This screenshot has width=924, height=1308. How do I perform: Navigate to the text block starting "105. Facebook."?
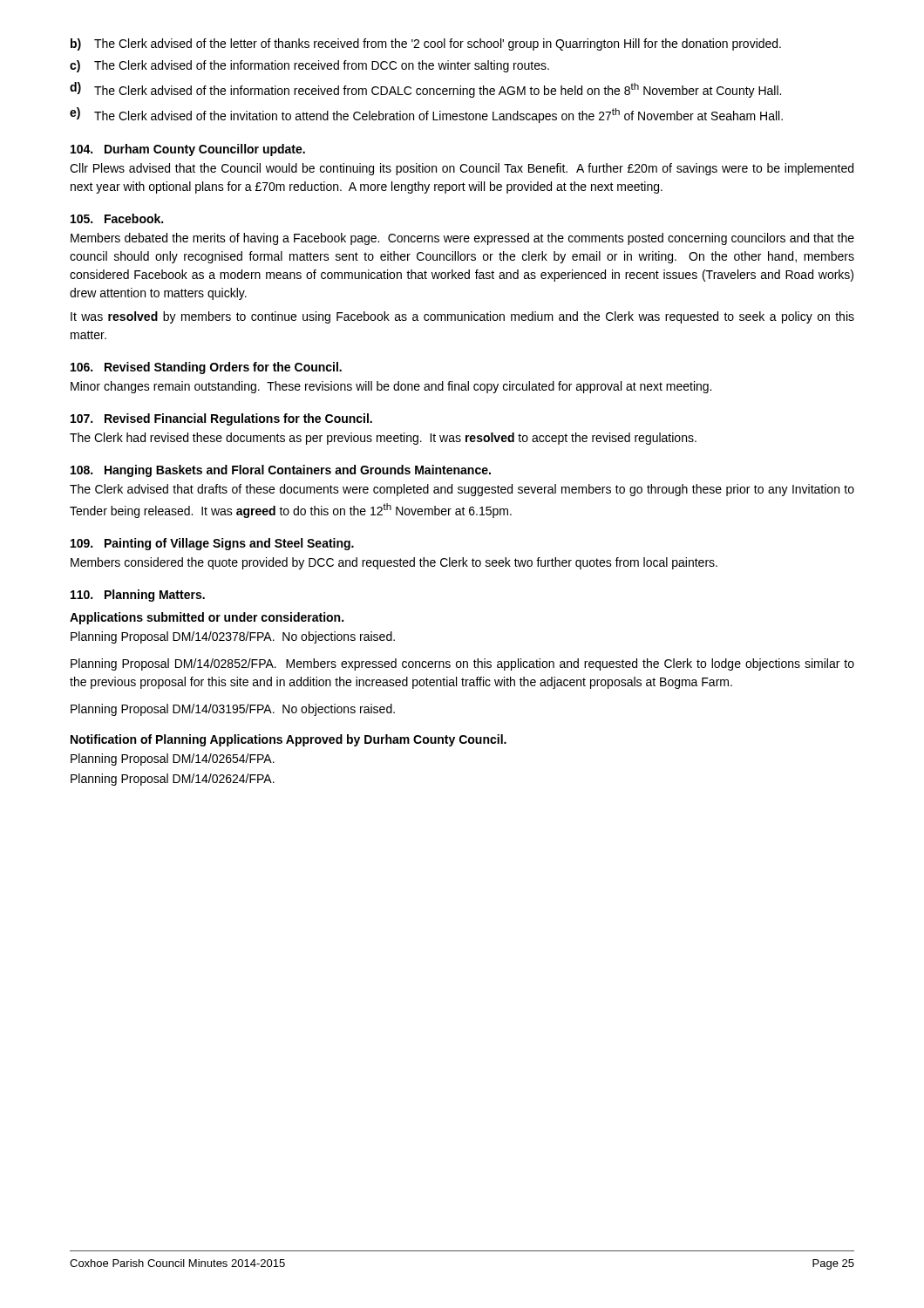pyautogui.click(x=117, y=219)
